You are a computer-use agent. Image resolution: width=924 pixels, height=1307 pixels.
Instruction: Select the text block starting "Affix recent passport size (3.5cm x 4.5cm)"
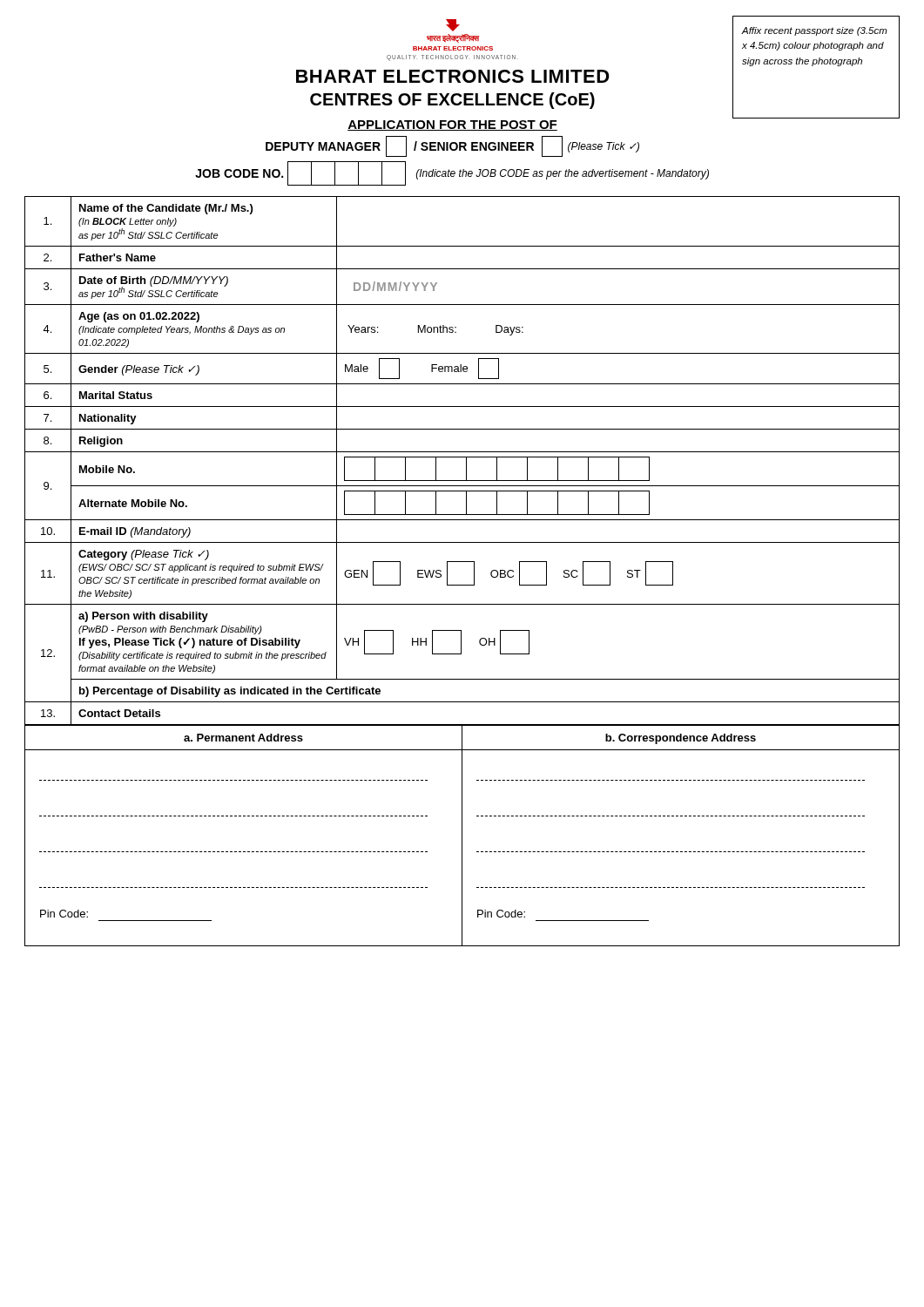[x=815, y=45]
